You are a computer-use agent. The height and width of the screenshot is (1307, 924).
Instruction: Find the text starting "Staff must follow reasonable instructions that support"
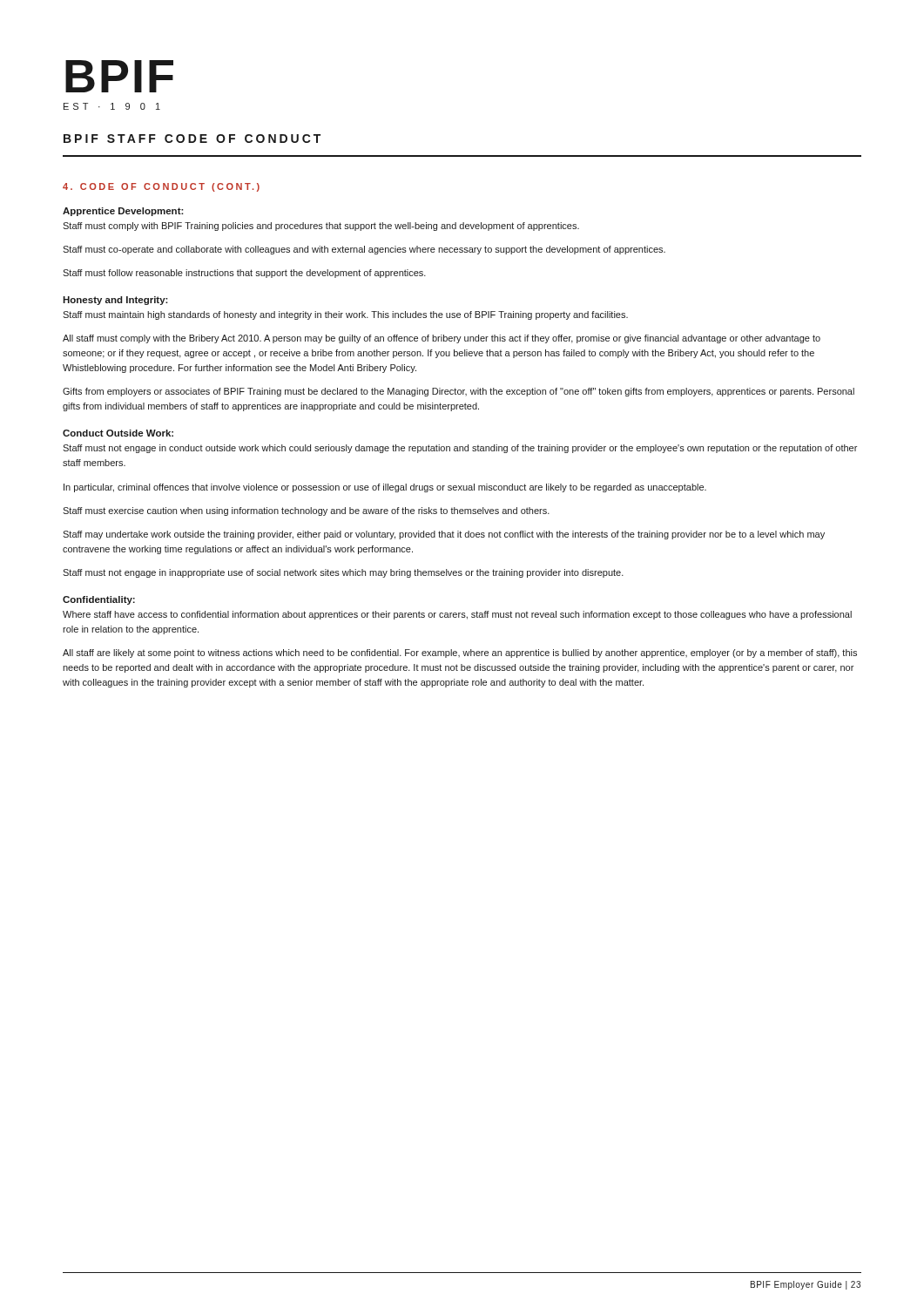[x=244, y=273]
